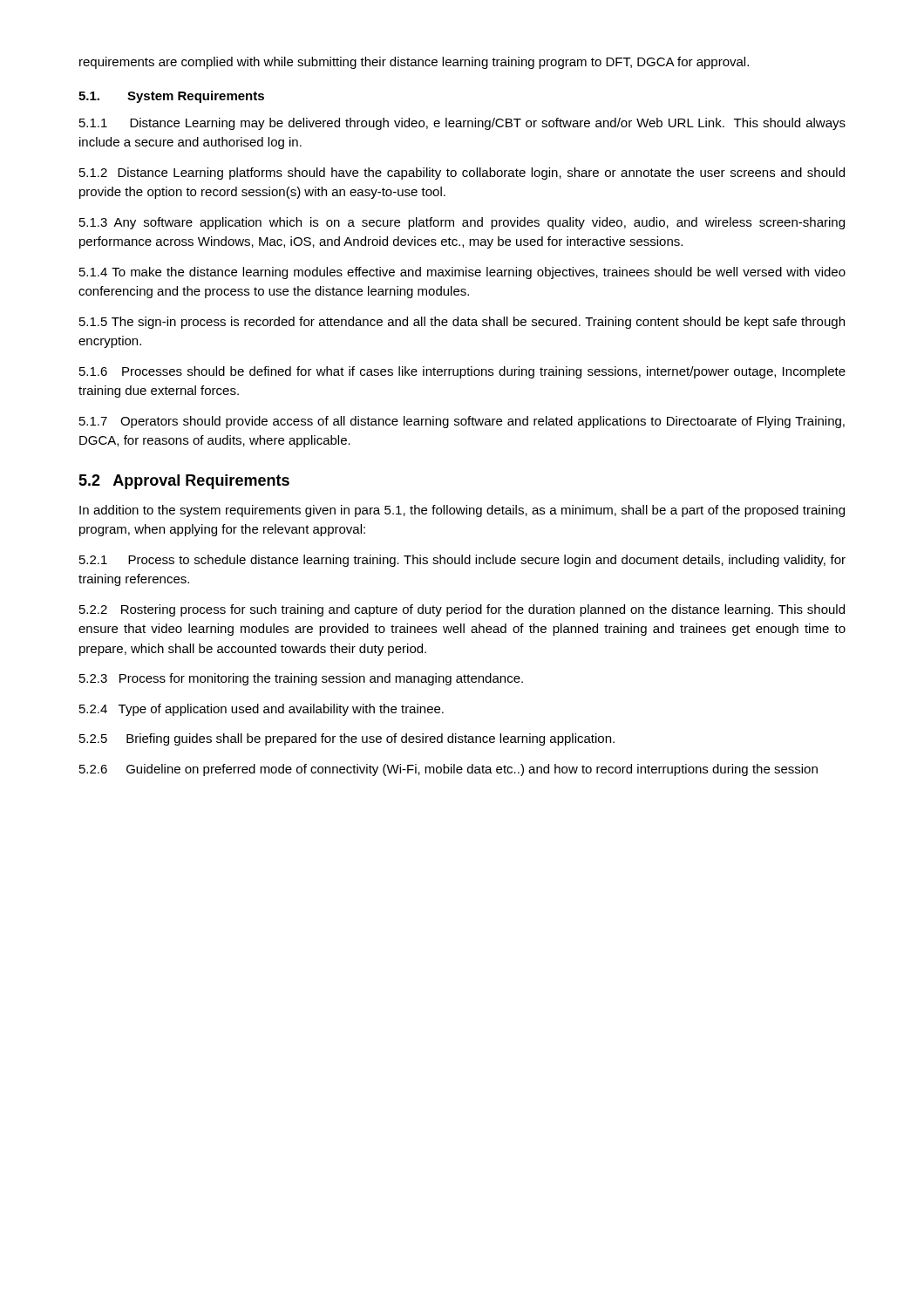This screenshot has width=924, height=1308.
Task: Locate the block of text that opens with "1.3 Any software application which is"
Action: [462, 231]
